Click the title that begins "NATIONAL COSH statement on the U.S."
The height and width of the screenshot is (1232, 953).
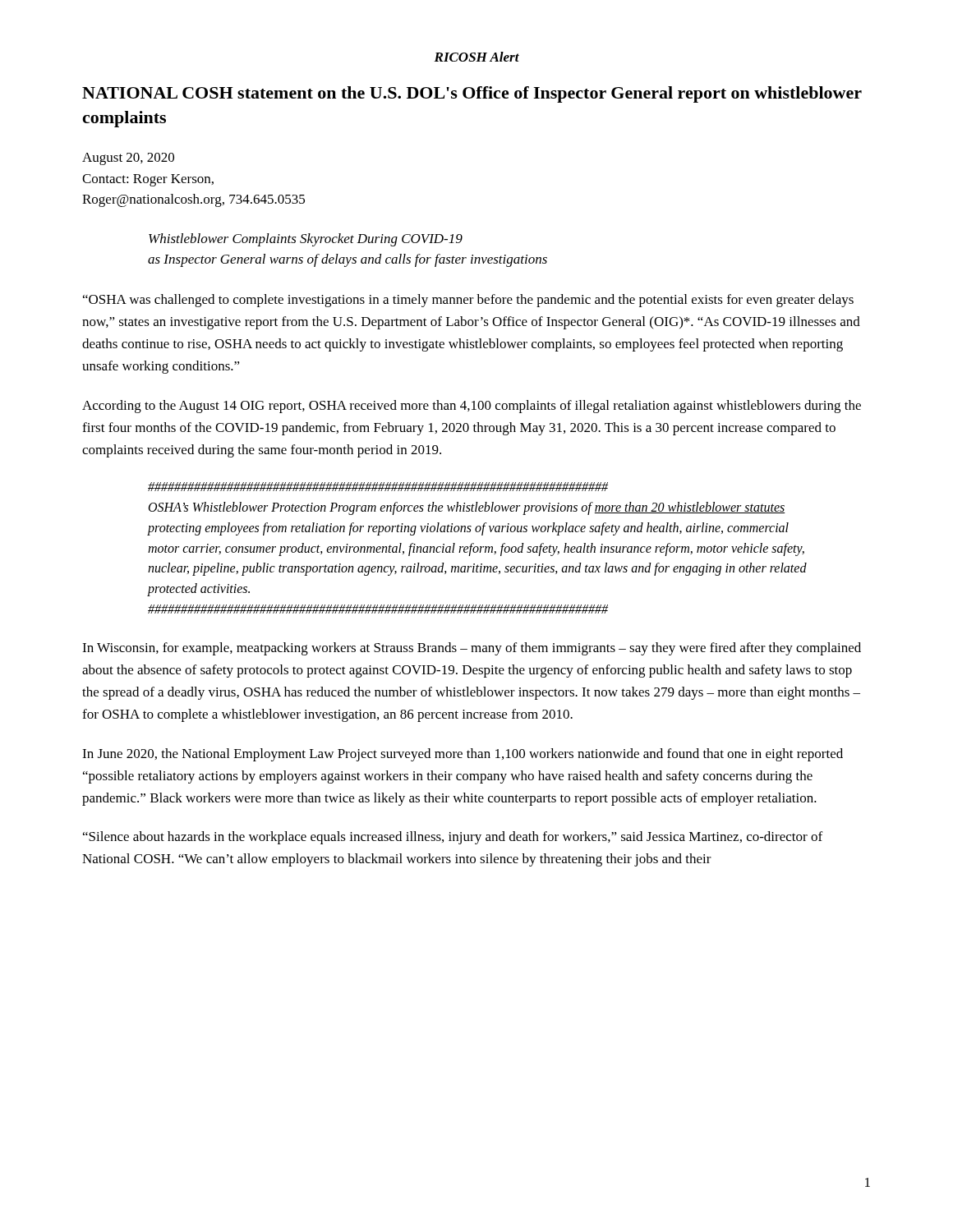476,105
